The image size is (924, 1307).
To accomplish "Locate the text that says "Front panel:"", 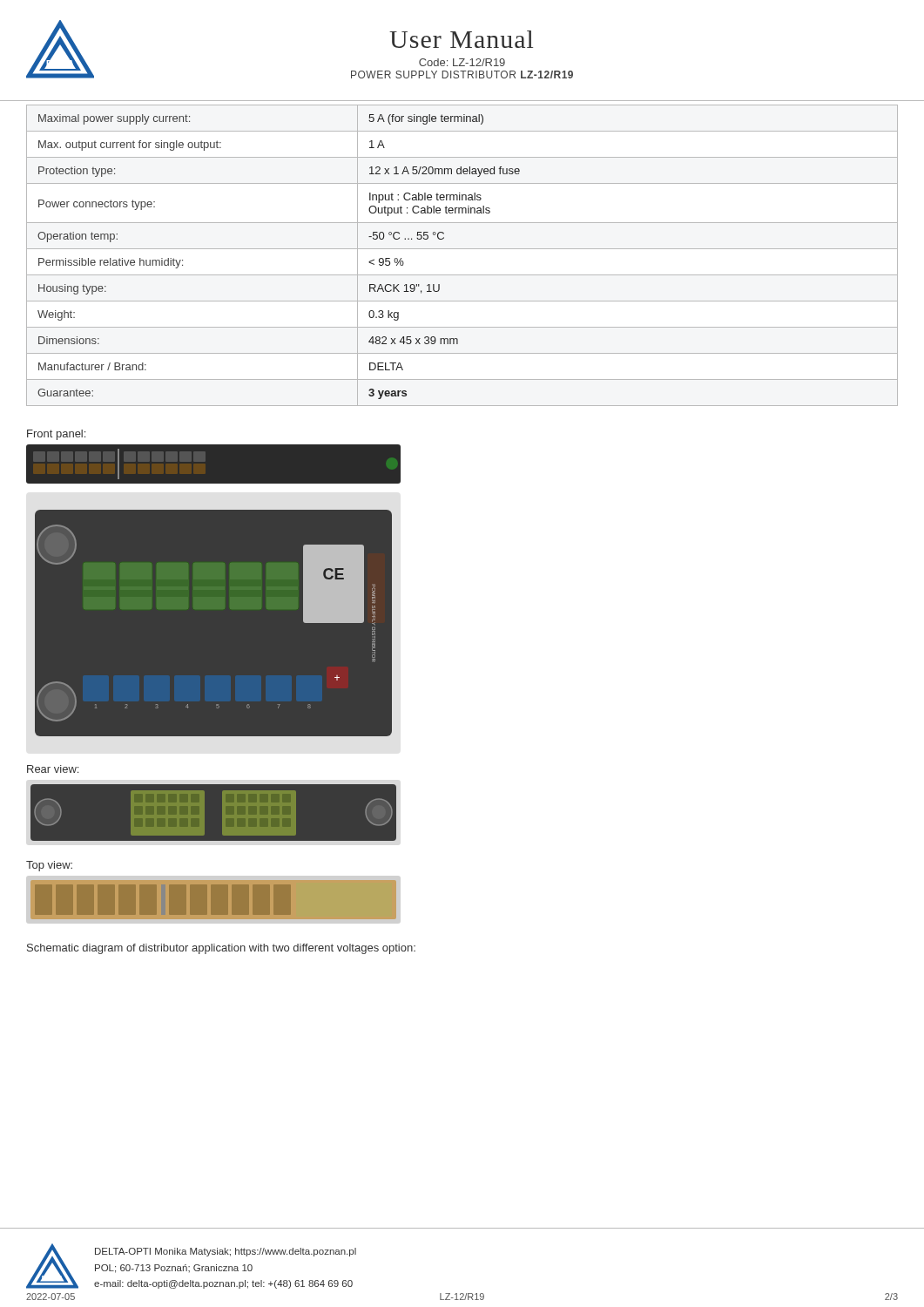I will coord(56,434).
